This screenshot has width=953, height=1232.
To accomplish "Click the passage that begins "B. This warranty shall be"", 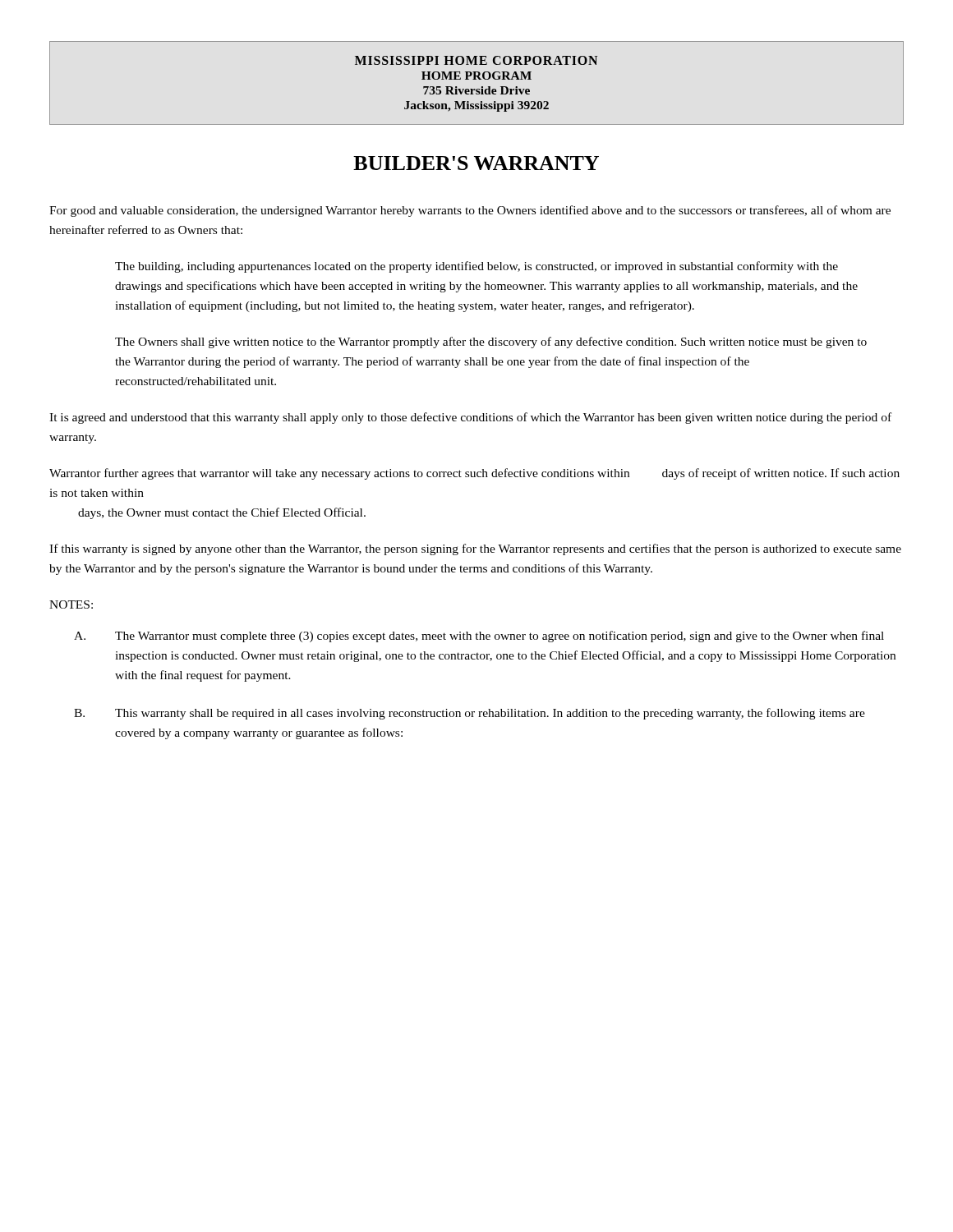I will (489, 723).
